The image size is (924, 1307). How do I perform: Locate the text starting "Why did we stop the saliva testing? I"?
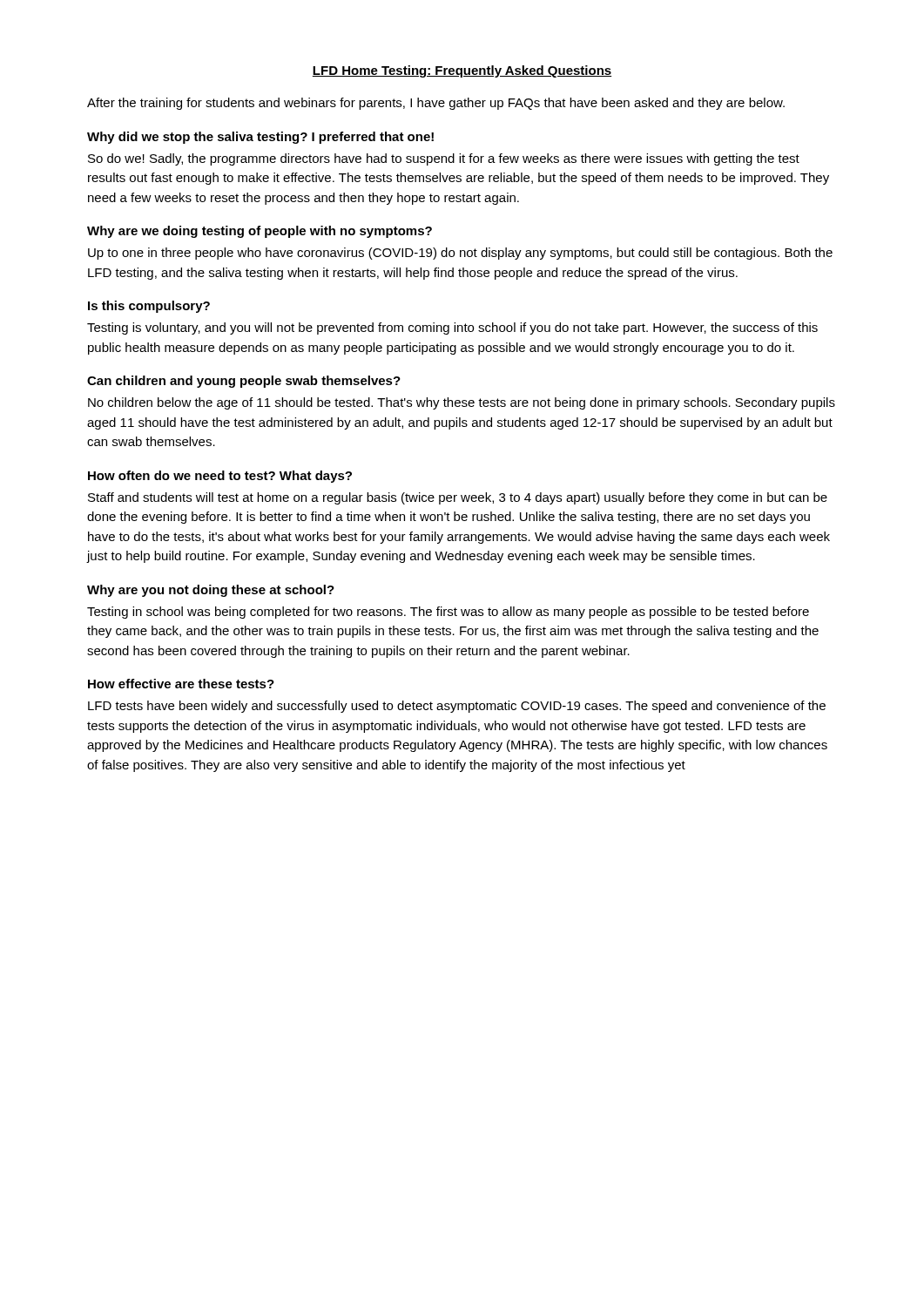(261, 136)
